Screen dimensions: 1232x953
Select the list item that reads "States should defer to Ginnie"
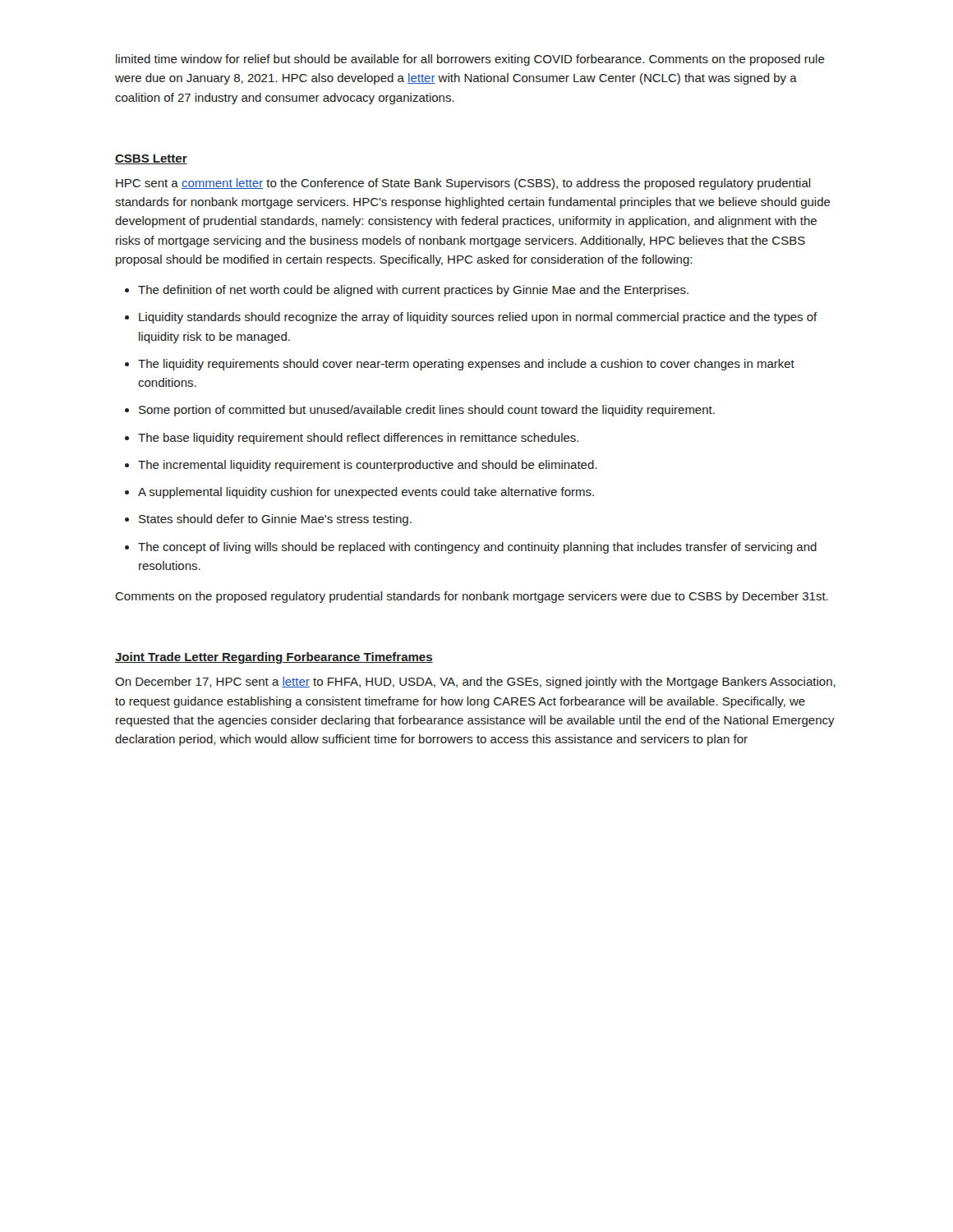click(x=275, y=519)
